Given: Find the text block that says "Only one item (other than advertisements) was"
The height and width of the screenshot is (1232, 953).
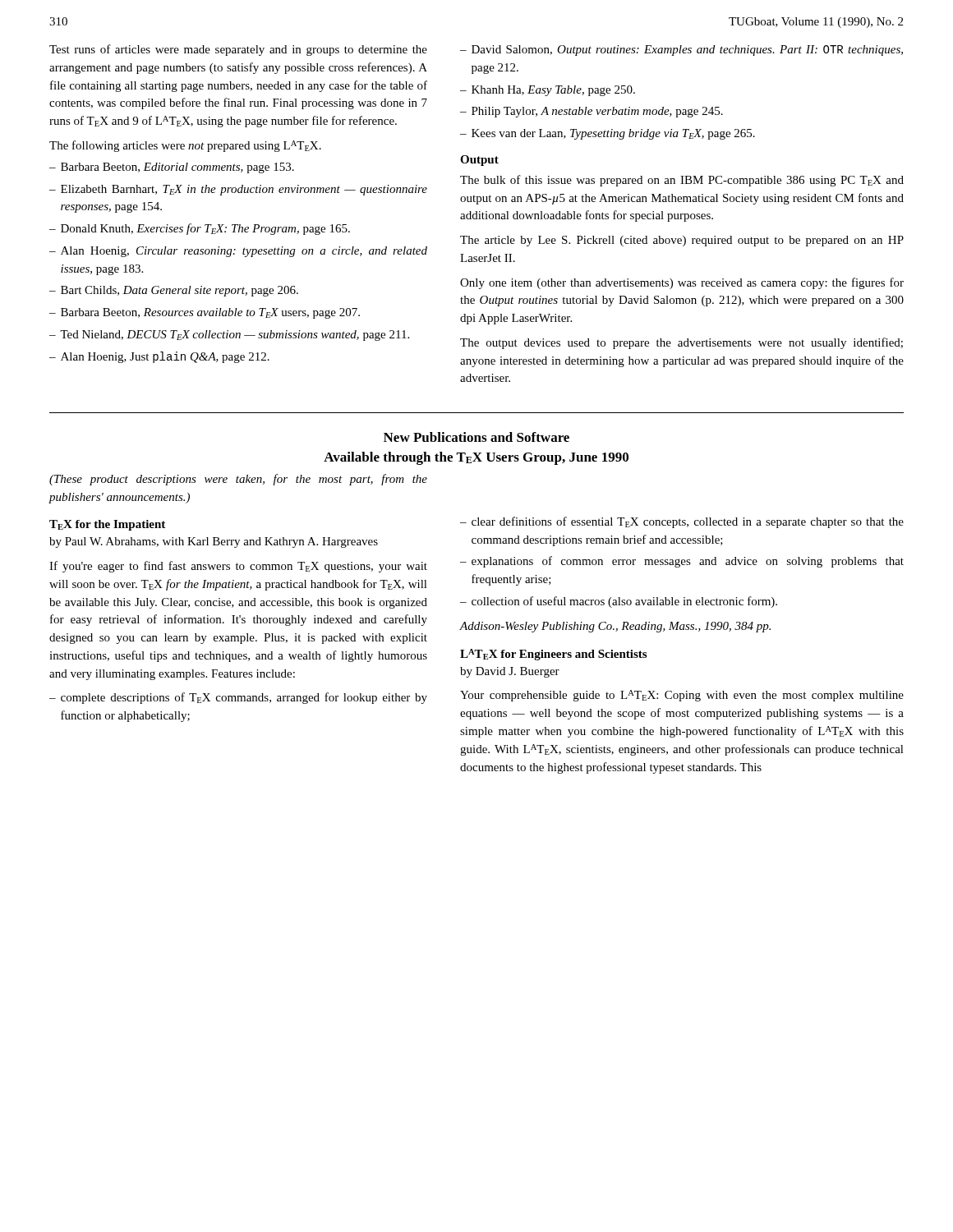Looking at the screenshot, I should tap(682, 301).
